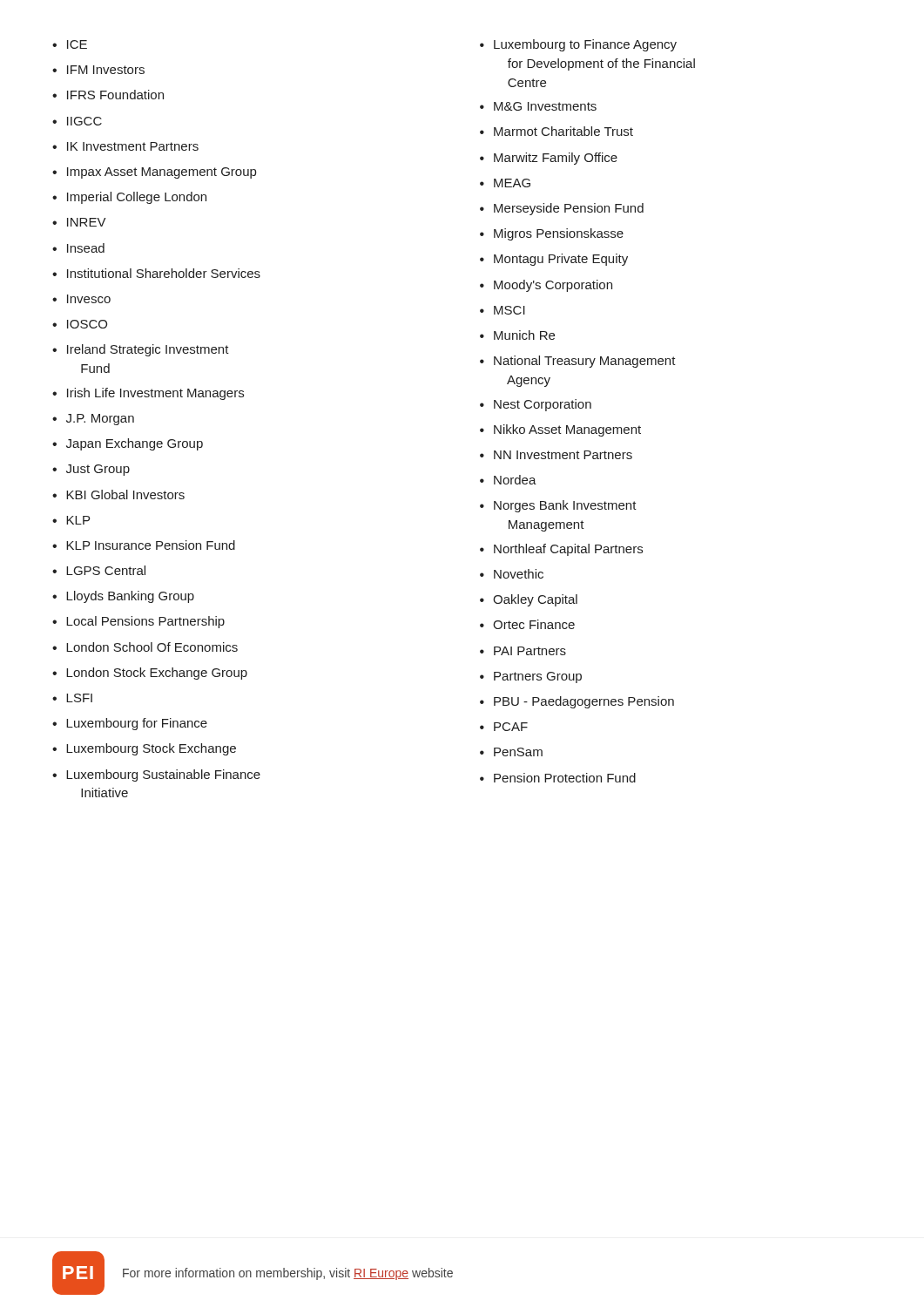Locate the text "Montagu Private Equity"
This screenshot has width=924, height=1307.
[x=561, y=259]
